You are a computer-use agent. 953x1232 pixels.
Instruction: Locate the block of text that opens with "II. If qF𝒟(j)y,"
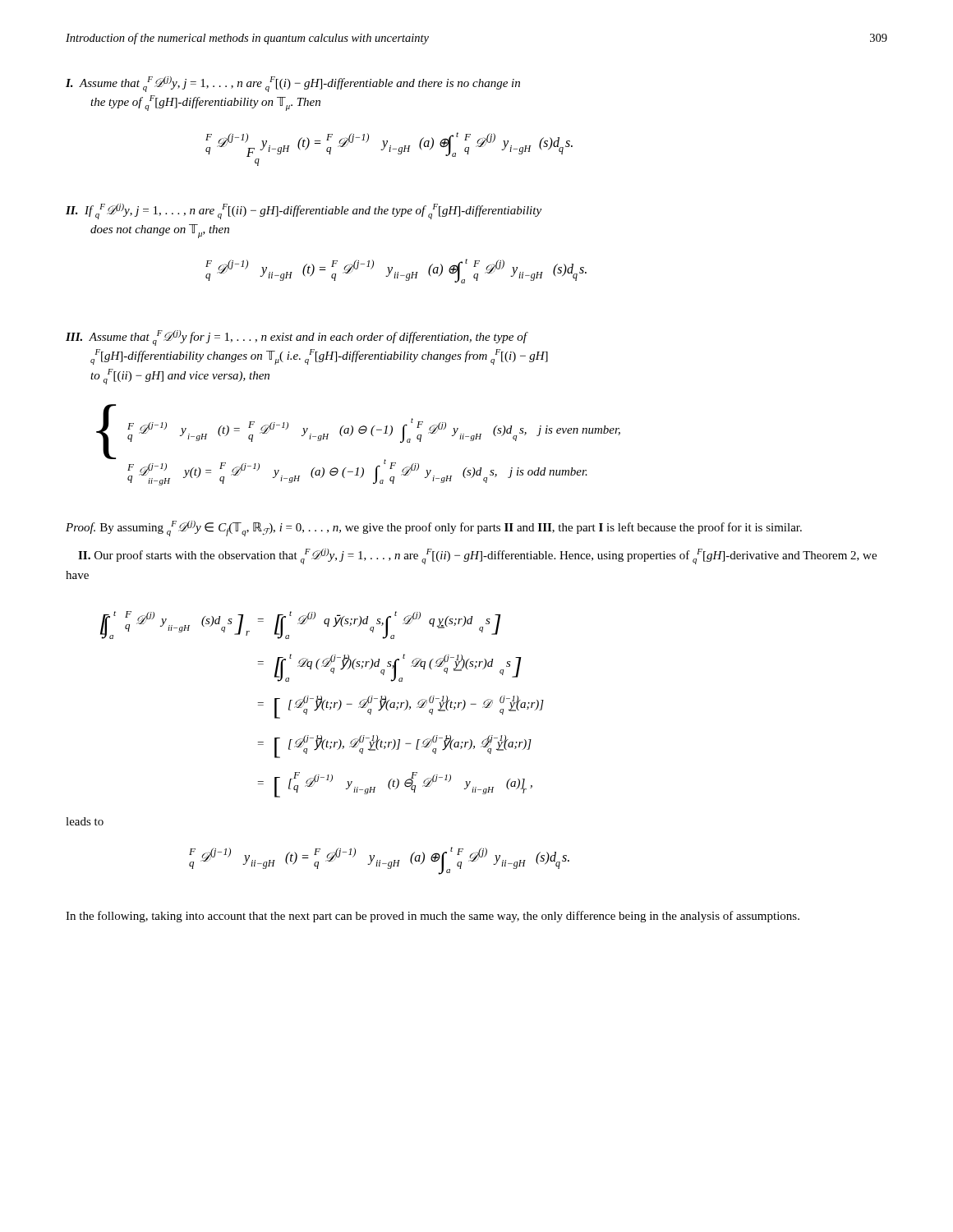pos(476,253)
